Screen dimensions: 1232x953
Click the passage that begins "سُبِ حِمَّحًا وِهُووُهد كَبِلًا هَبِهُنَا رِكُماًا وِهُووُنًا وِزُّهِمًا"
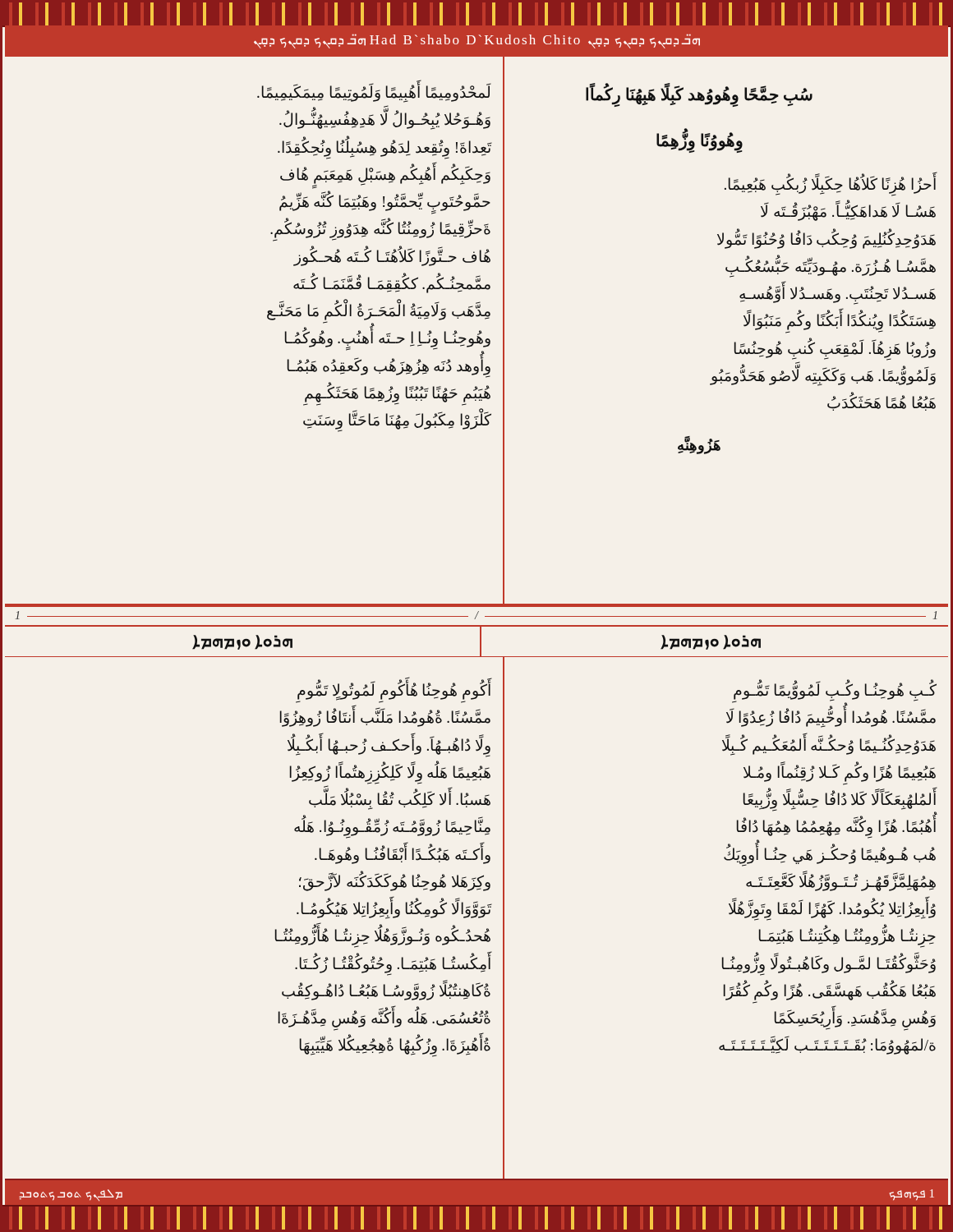tap(699, 269)
